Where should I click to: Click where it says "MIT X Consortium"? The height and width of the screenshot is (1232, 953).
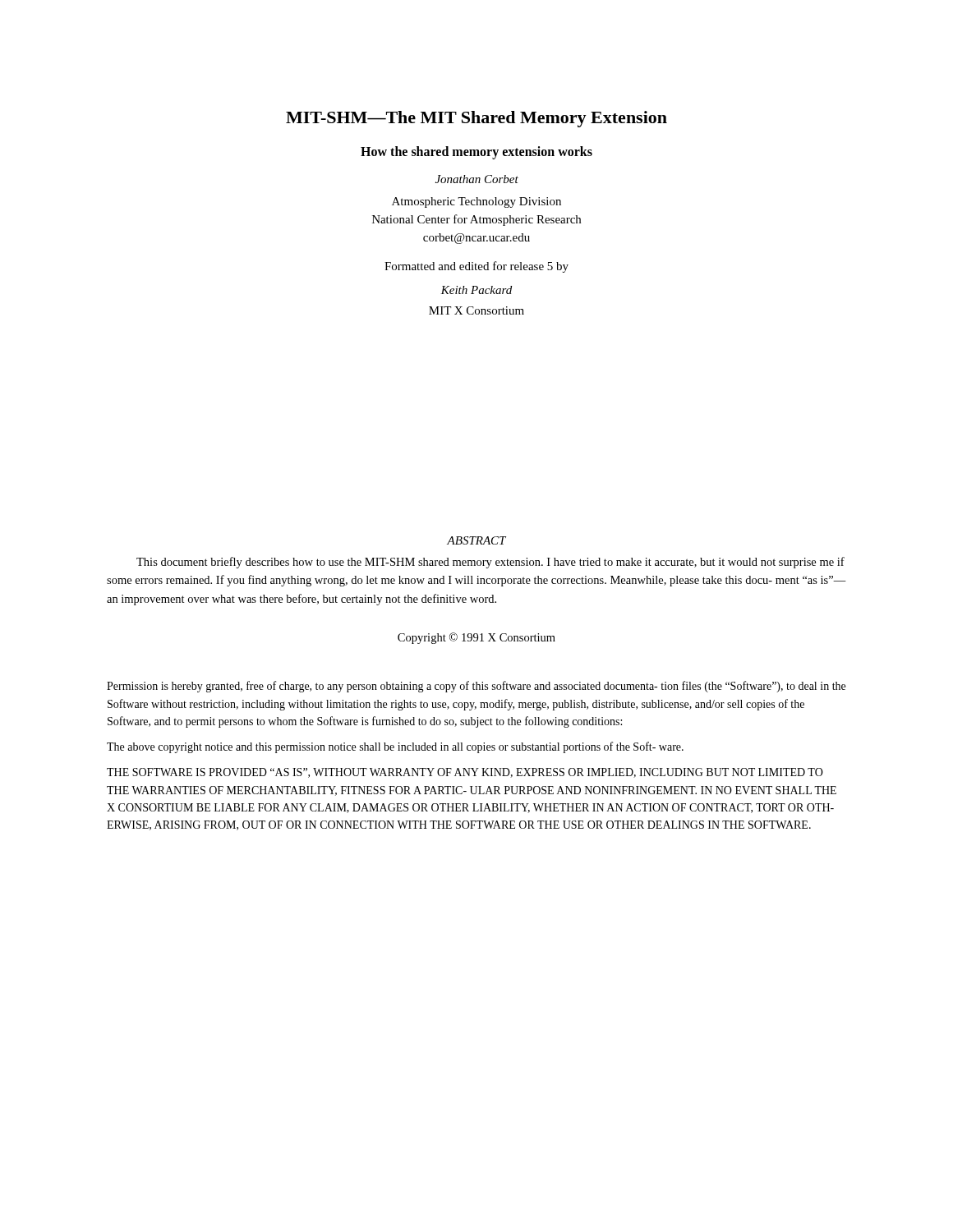pyautogui.click(x=476, y=311)
